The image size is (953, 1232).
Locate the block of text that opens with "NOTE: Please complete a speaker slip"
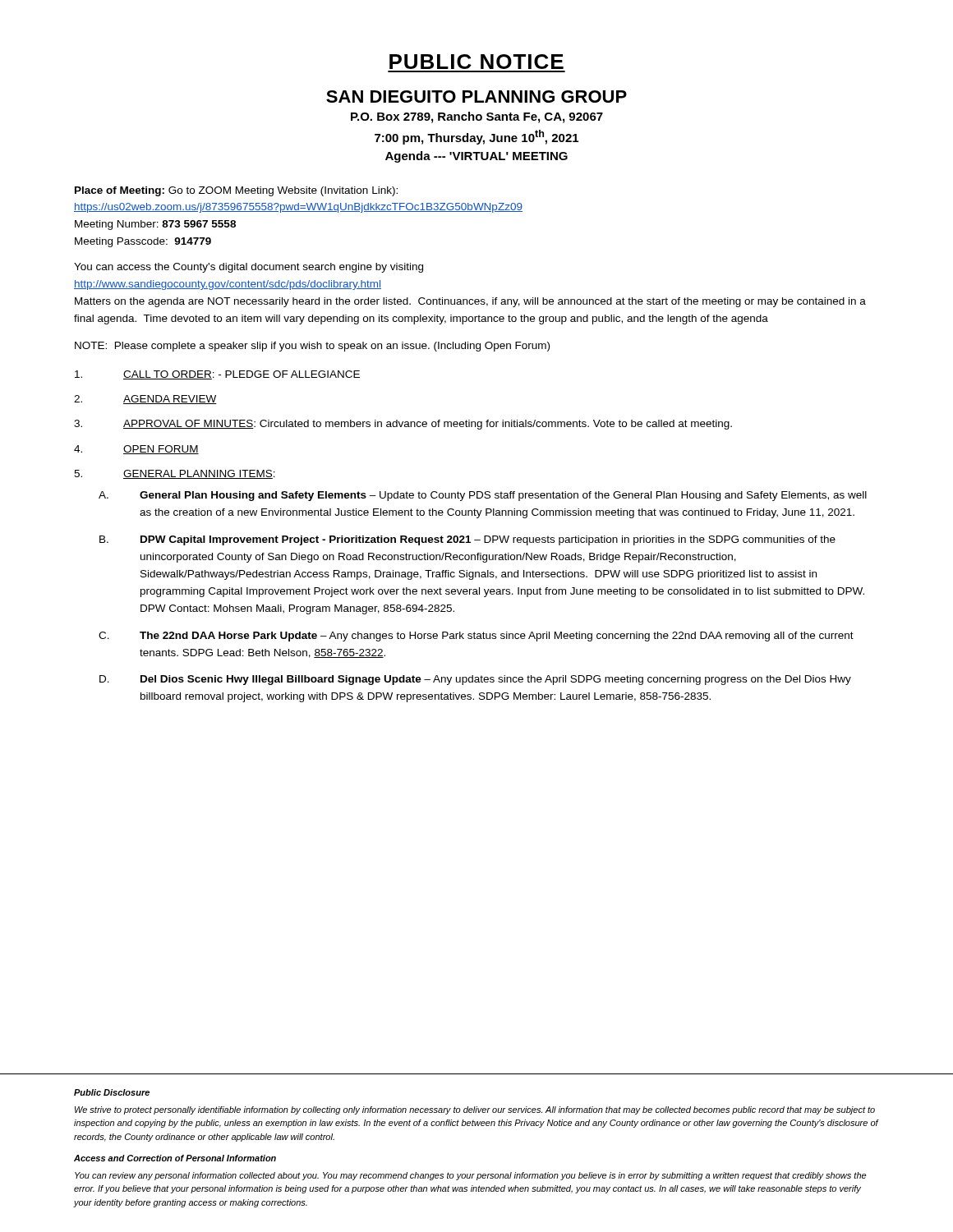point(312,345)
